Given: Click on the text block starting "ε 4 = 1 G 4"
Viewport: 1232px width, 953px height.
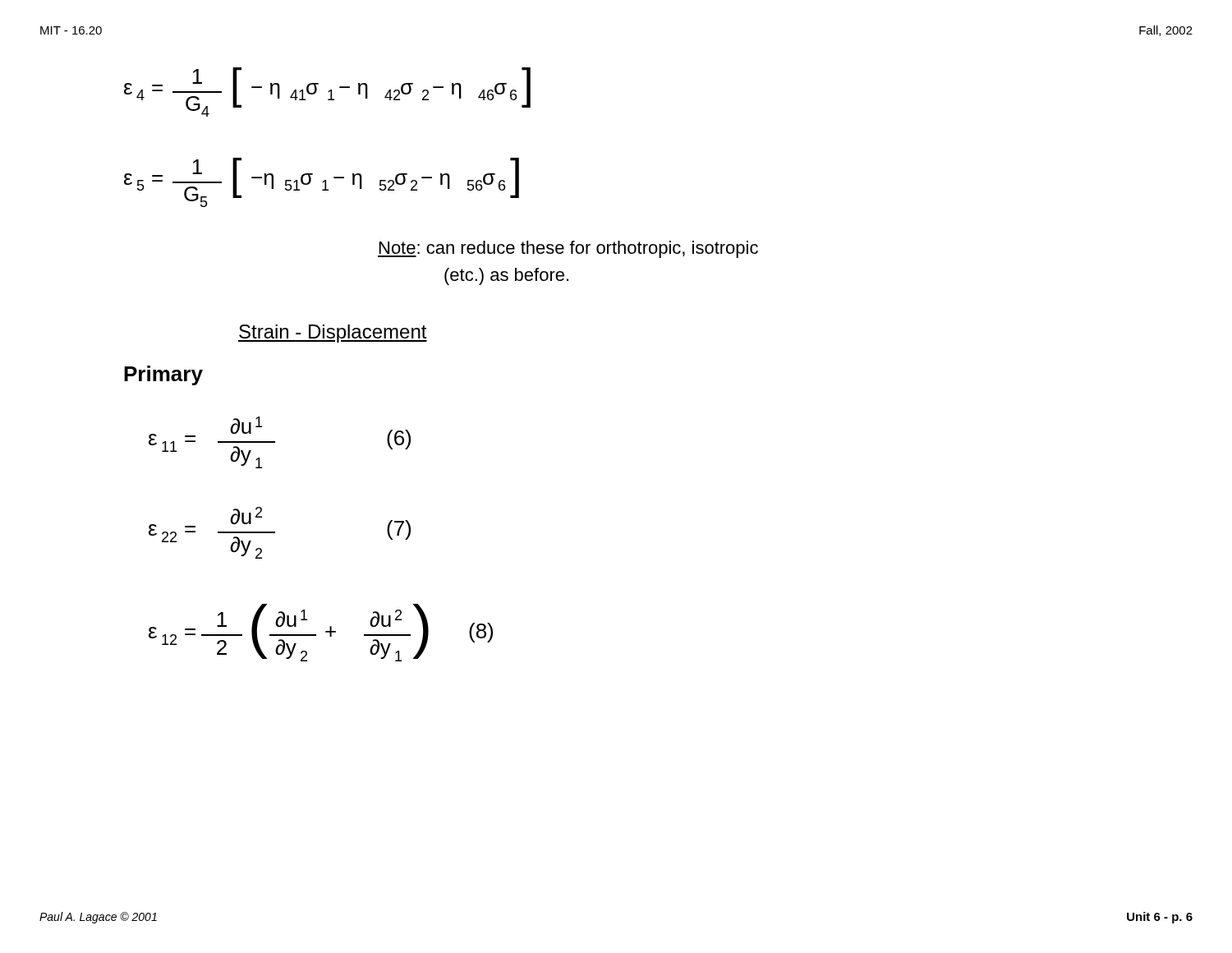Looking at the screenshot, I should click(x=378, y=88).
